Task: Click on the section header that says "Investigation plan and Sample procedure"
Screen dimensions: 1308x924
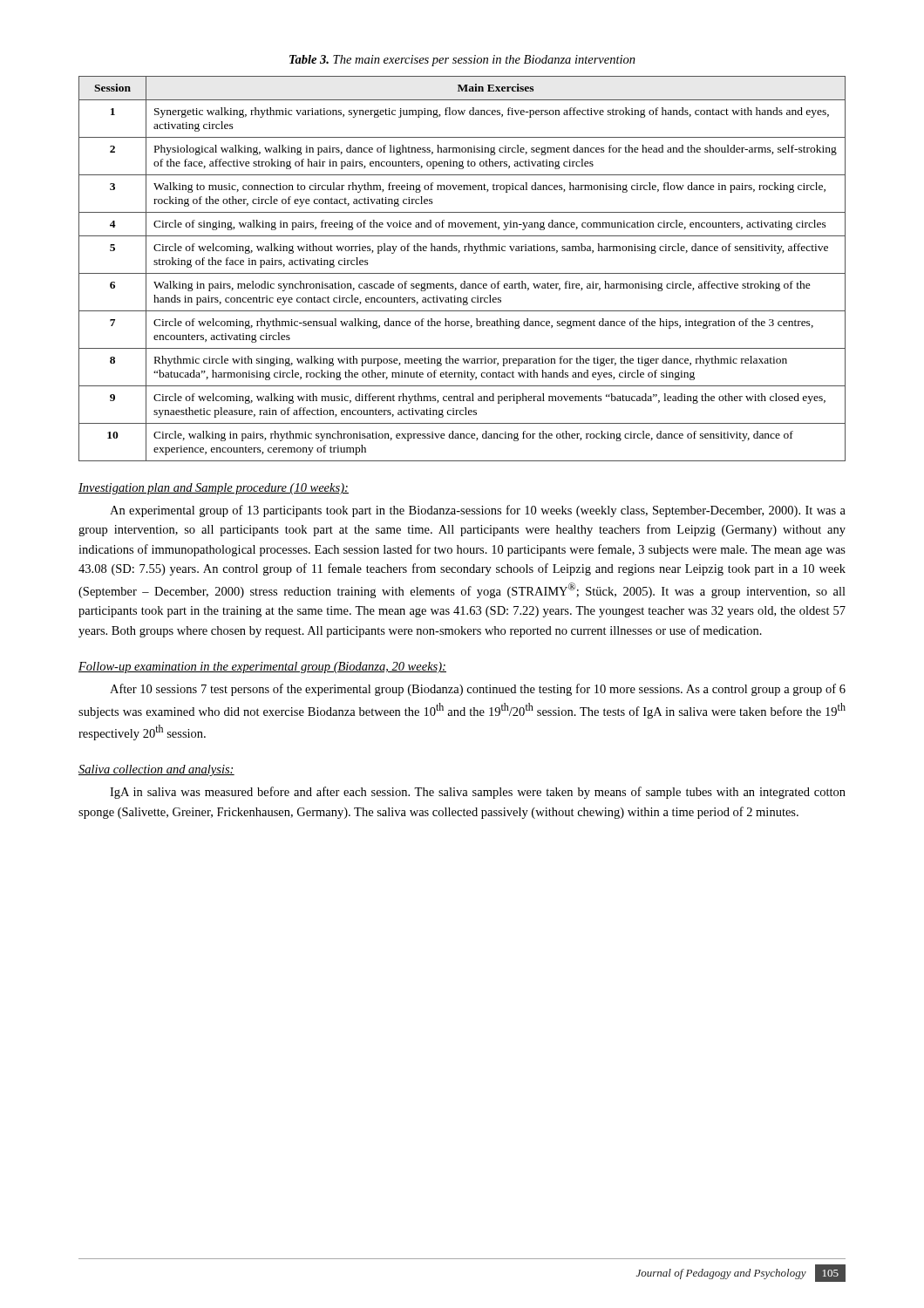Action: coord(213,487)
